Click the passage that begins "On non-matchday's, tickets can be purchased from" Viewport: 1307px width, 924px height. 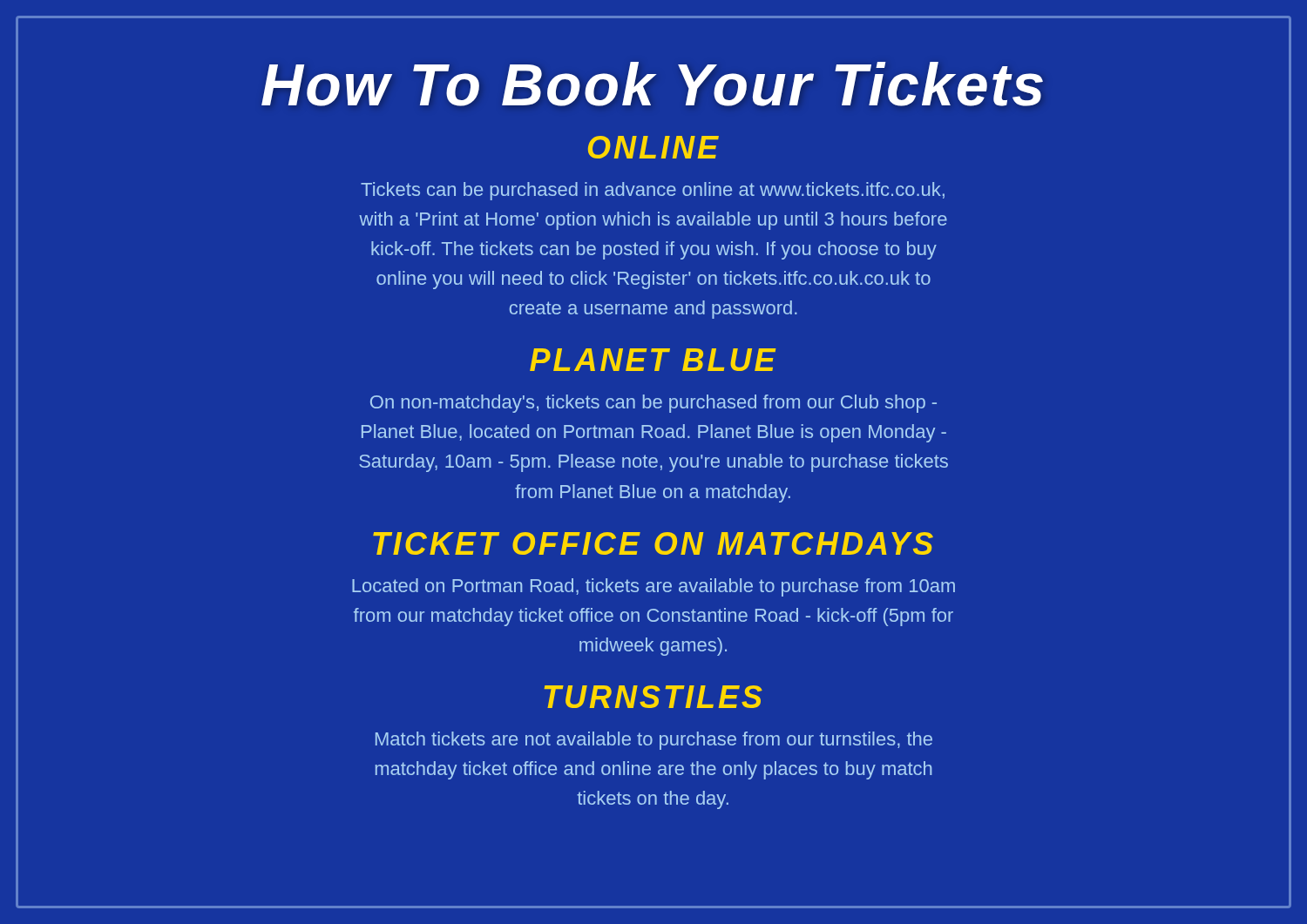(654, 447)
